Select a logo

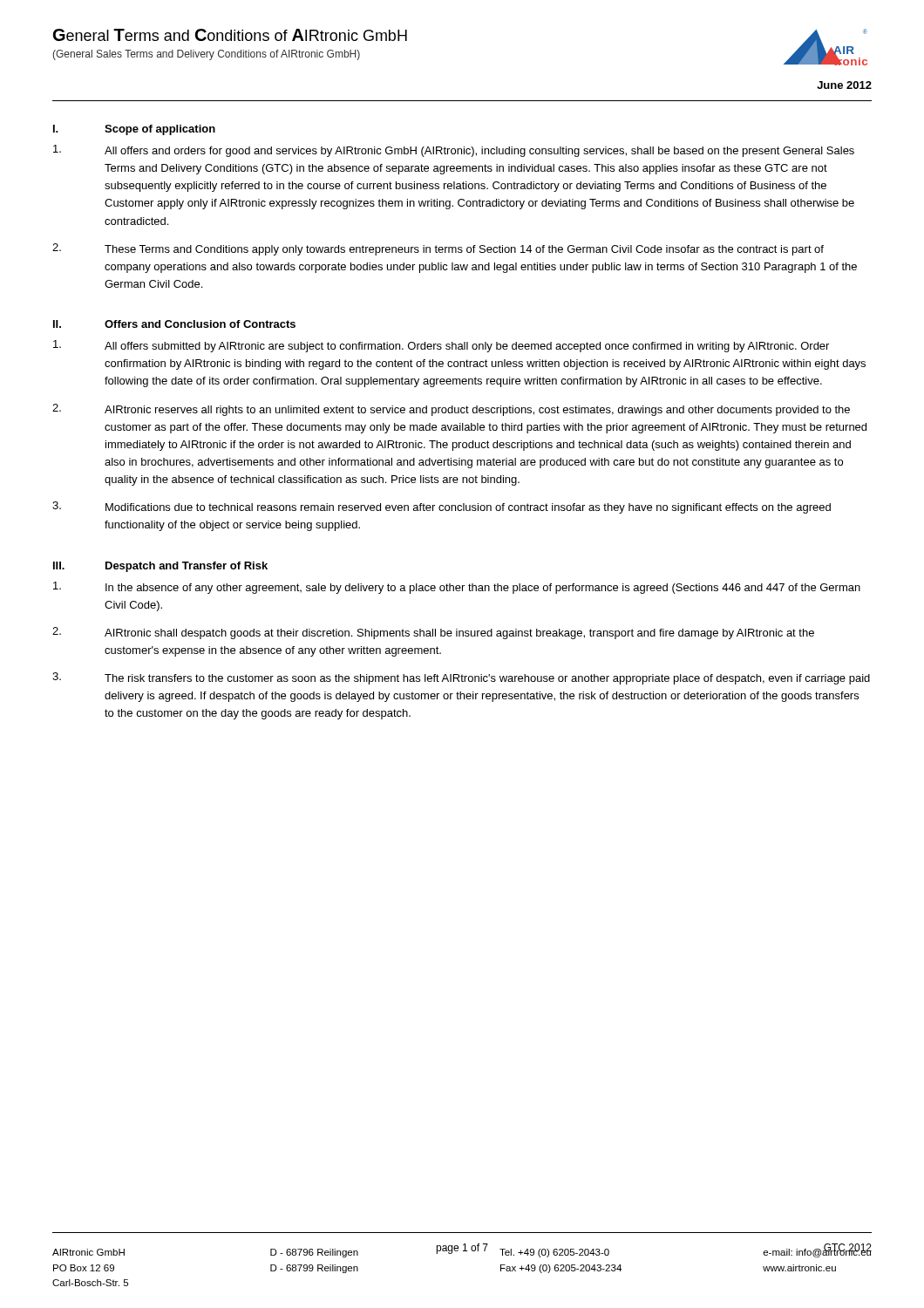tap(824, 50)
